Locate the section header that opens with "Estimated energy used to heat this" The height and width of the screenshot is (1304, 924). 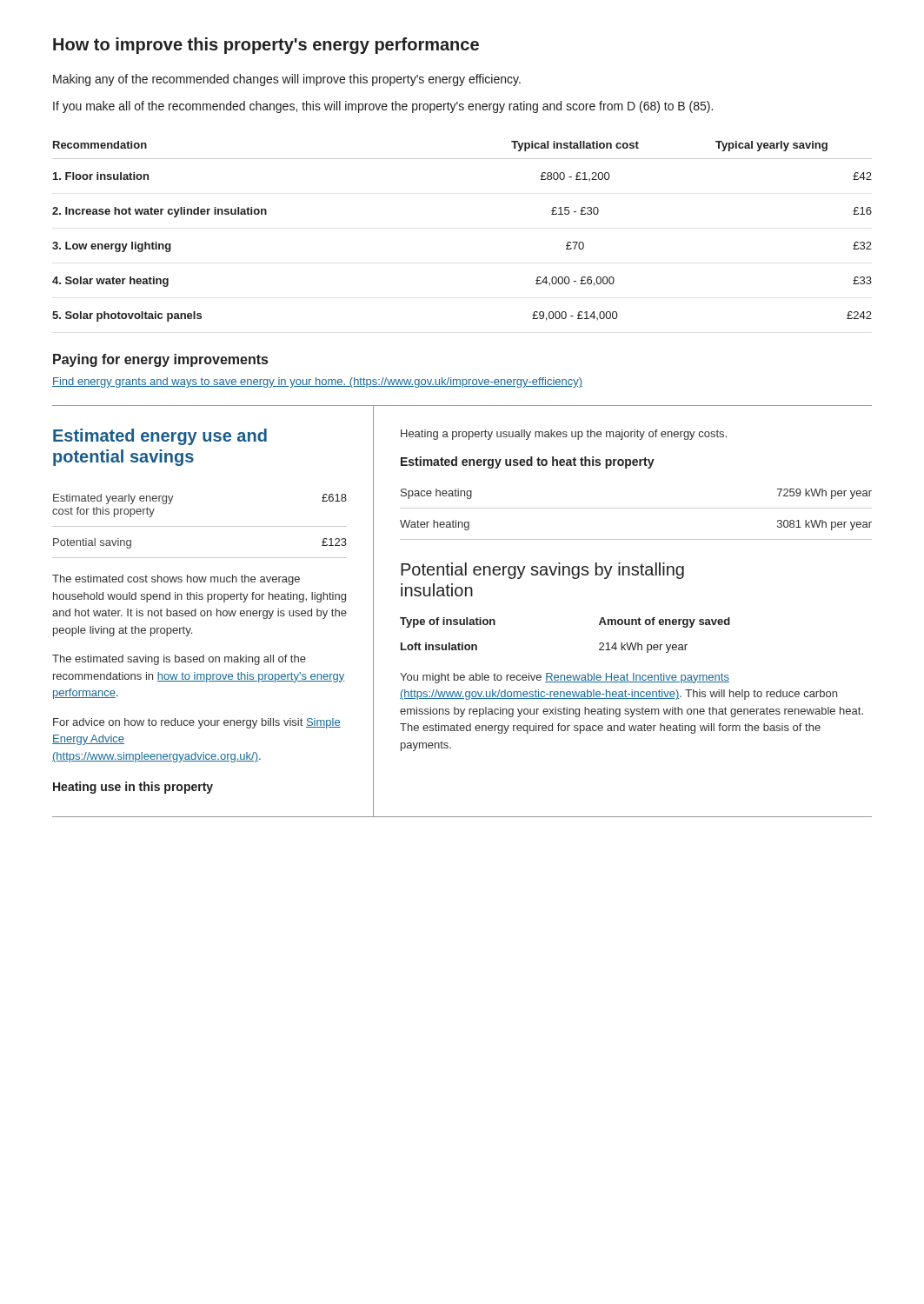636,461
